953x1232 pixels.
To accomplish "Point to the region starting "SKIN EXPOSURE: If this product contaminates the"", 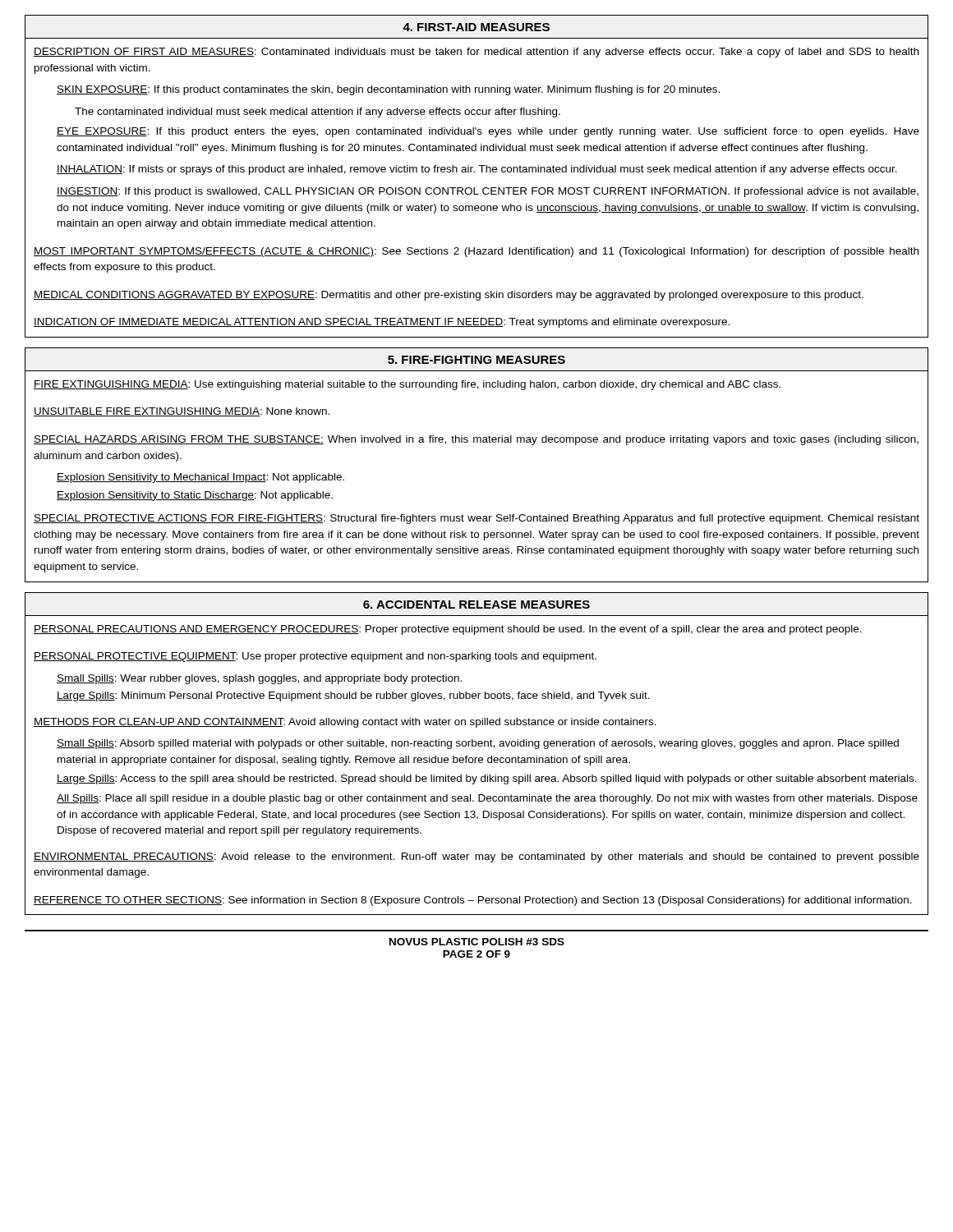I will click(389, 89).
